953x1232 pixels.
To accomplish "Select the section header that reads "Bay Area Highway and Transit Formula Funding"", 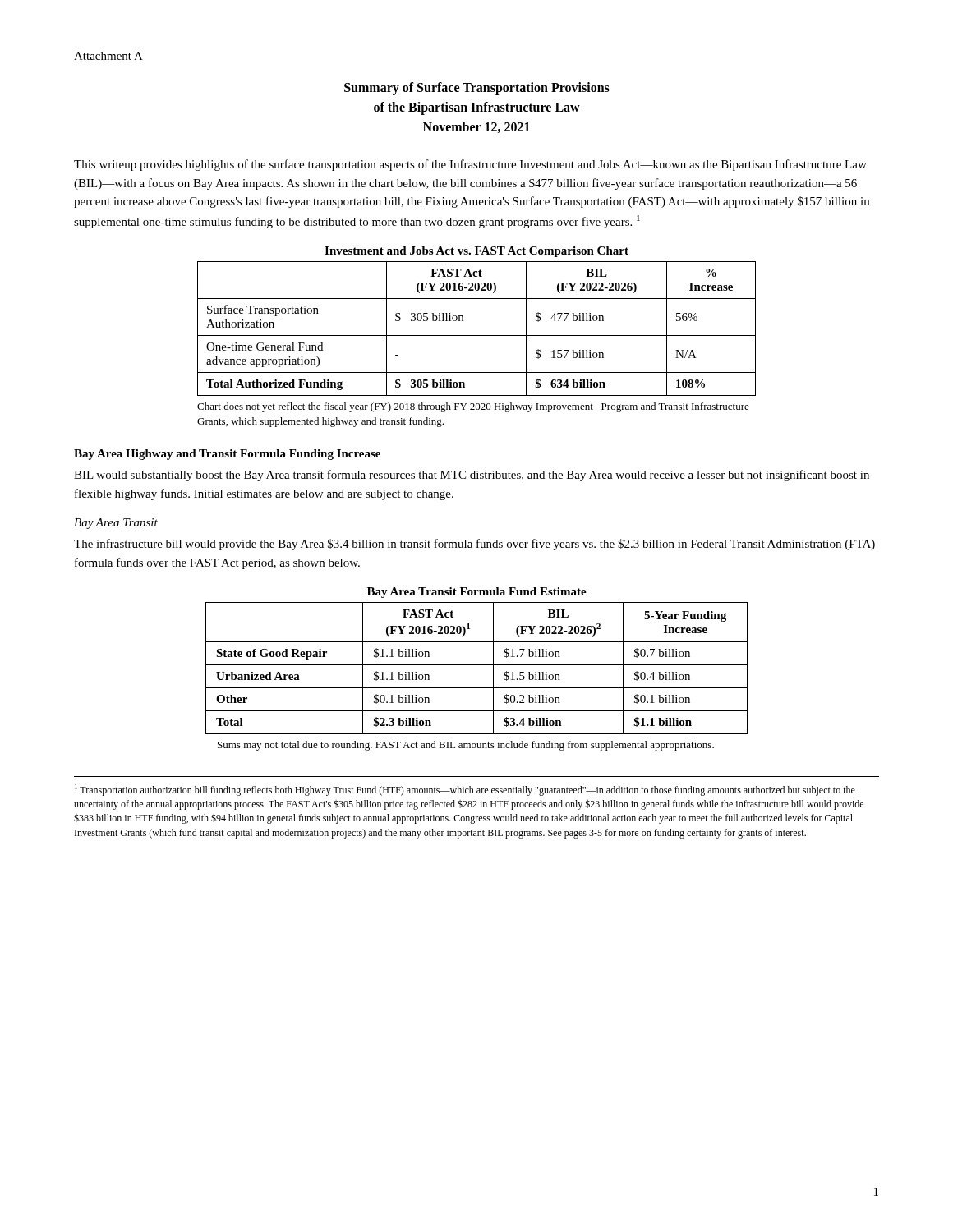I will tap(227, 454).
